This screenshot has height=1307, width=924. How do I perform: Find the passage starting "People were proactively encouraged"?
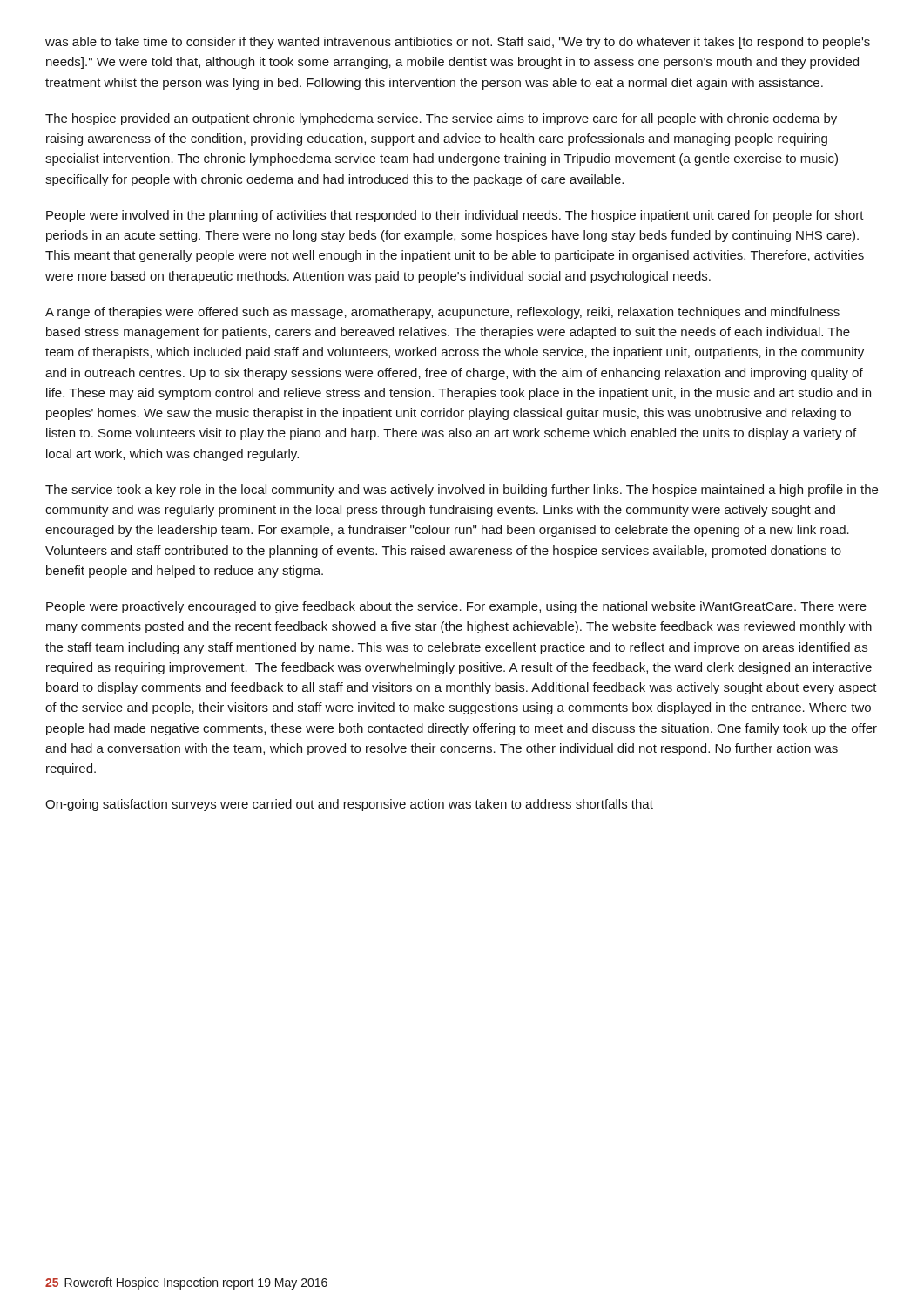tap(461, 687)
